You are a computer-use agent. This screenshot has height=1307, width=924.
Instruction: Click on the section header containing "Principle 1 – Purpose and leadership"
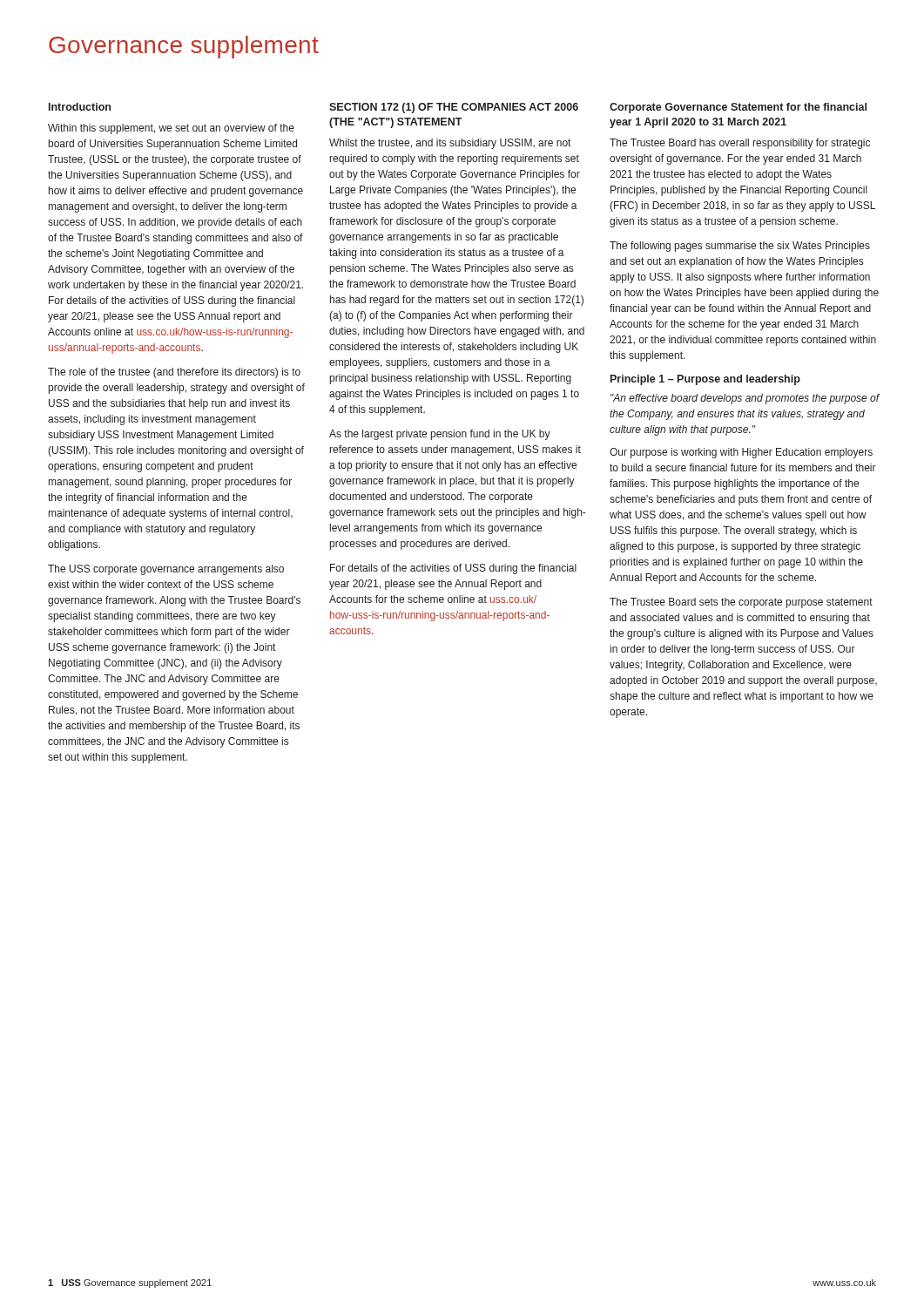(745, 379)
